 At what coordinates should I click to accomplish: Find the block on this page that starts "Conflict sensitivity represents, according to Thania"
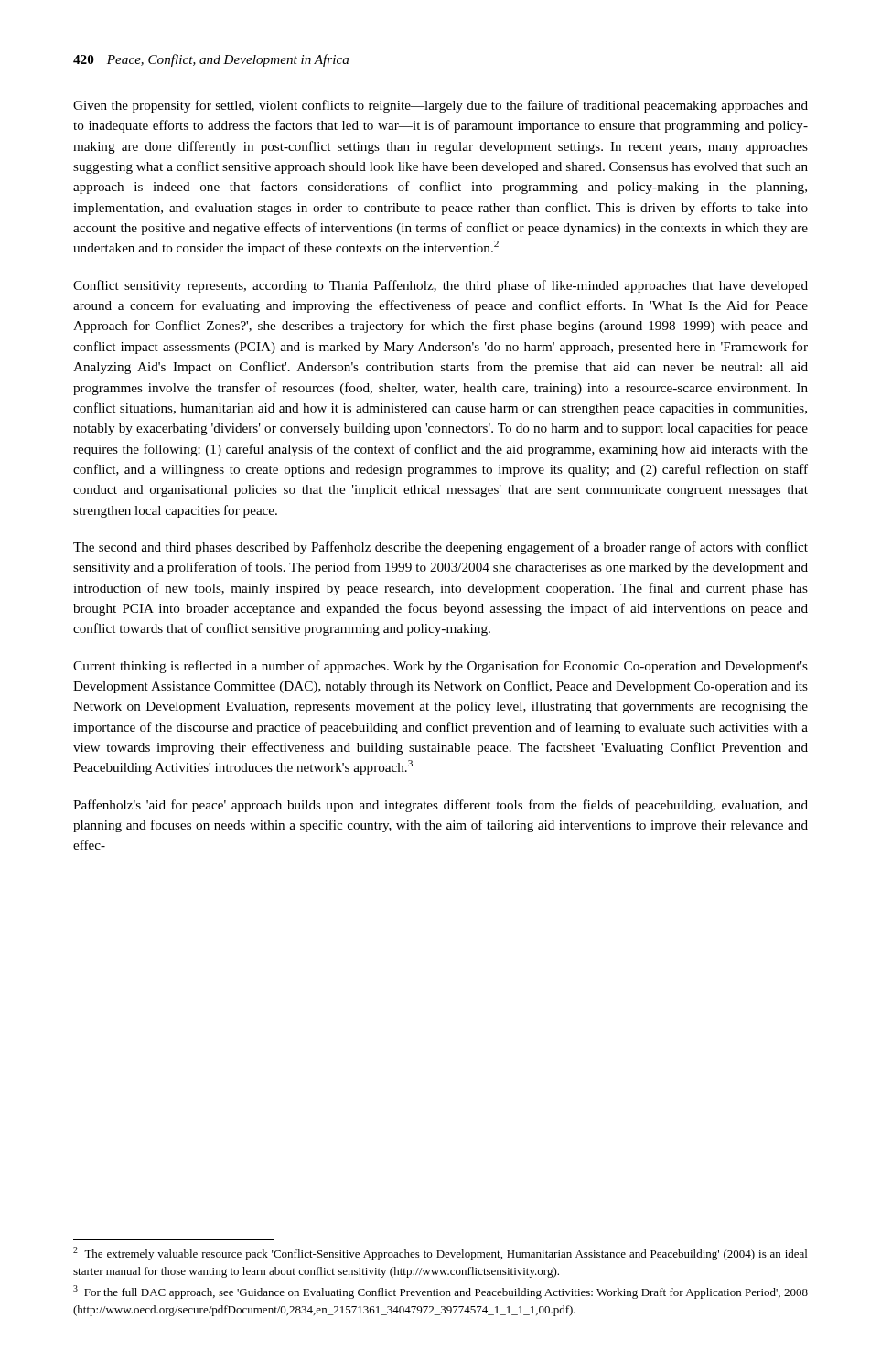[440, 397]
